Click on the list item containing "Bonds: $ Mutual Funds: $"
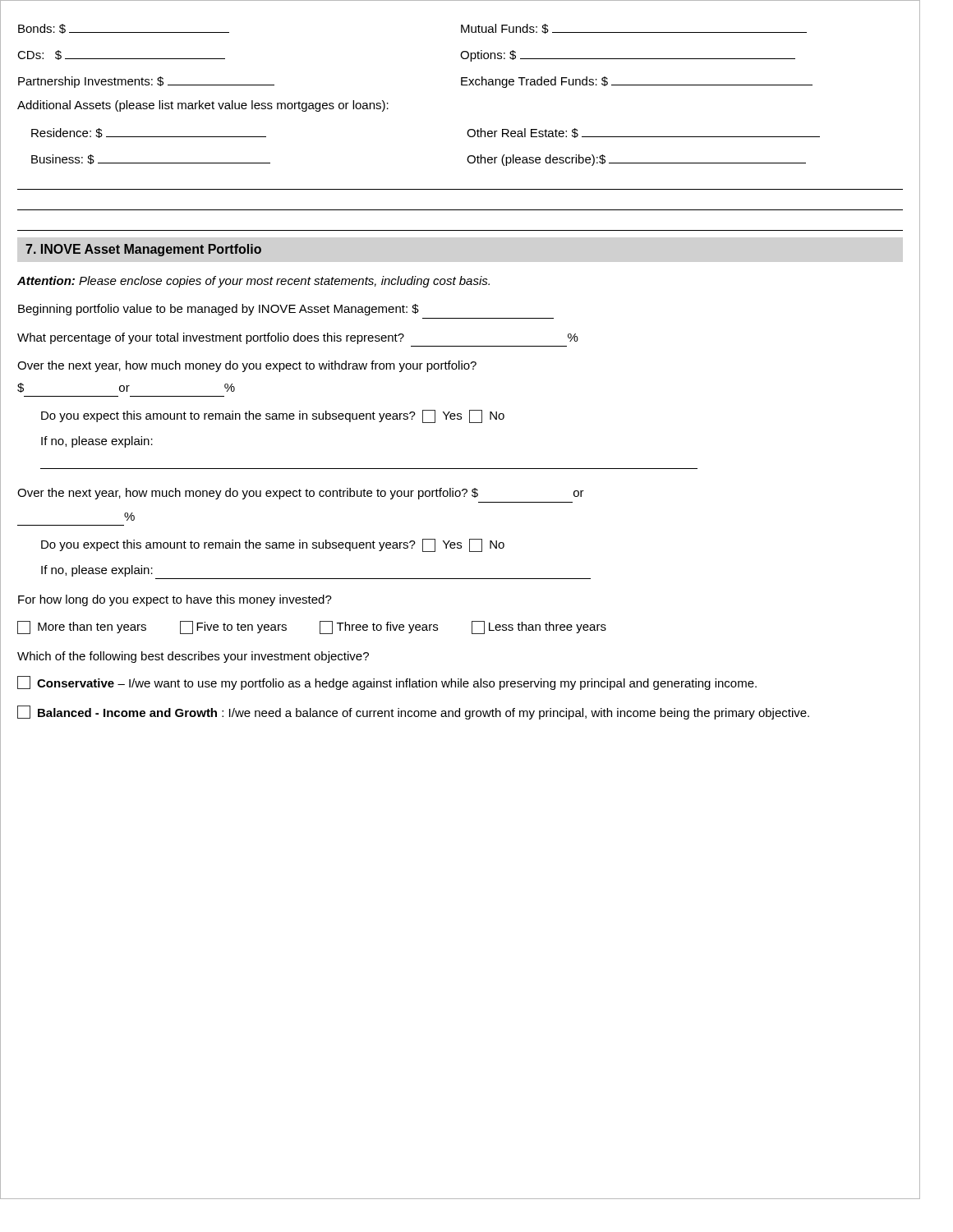953x1232 pixels. point(460,26)
